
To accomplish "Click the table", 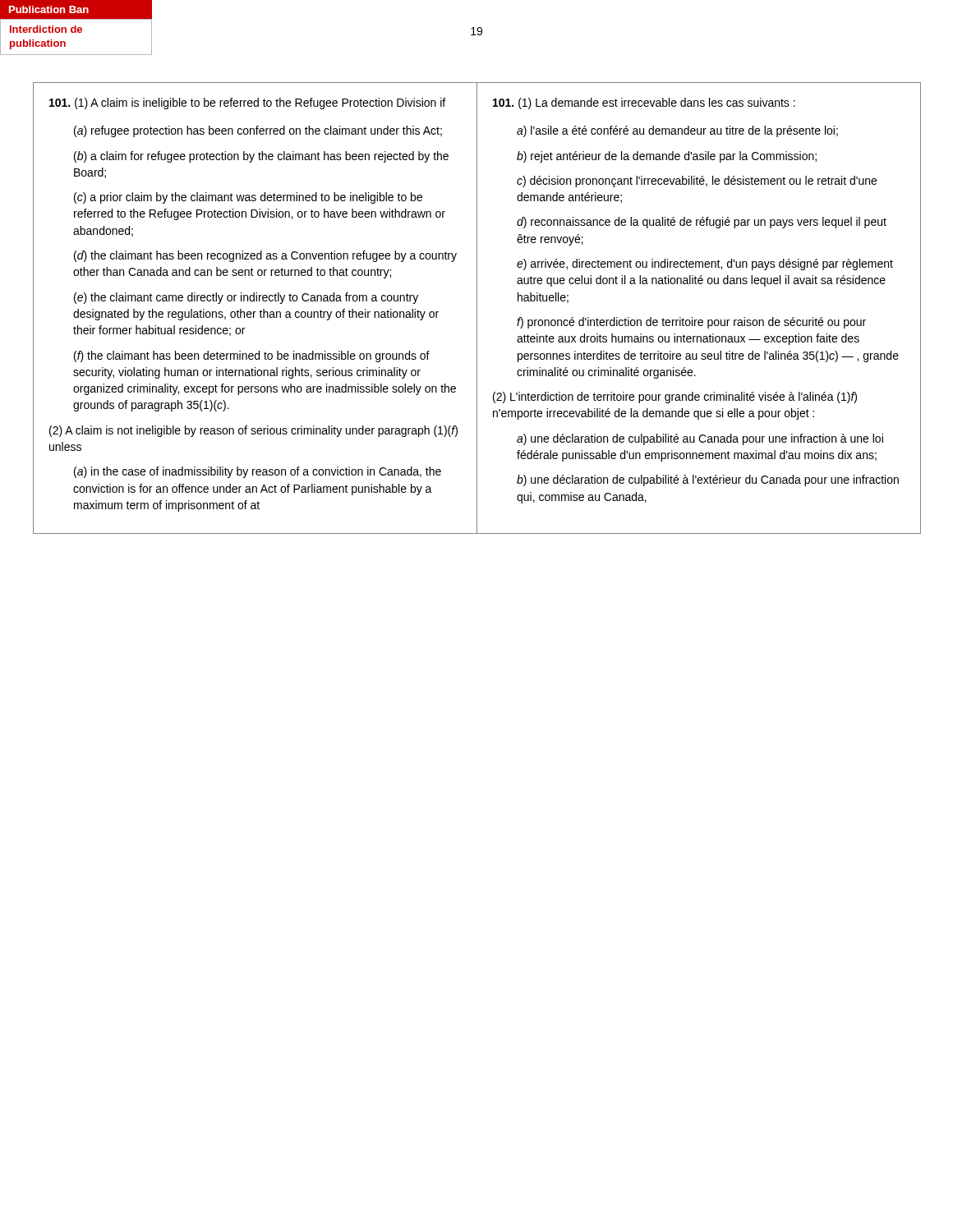I will 477,308.
